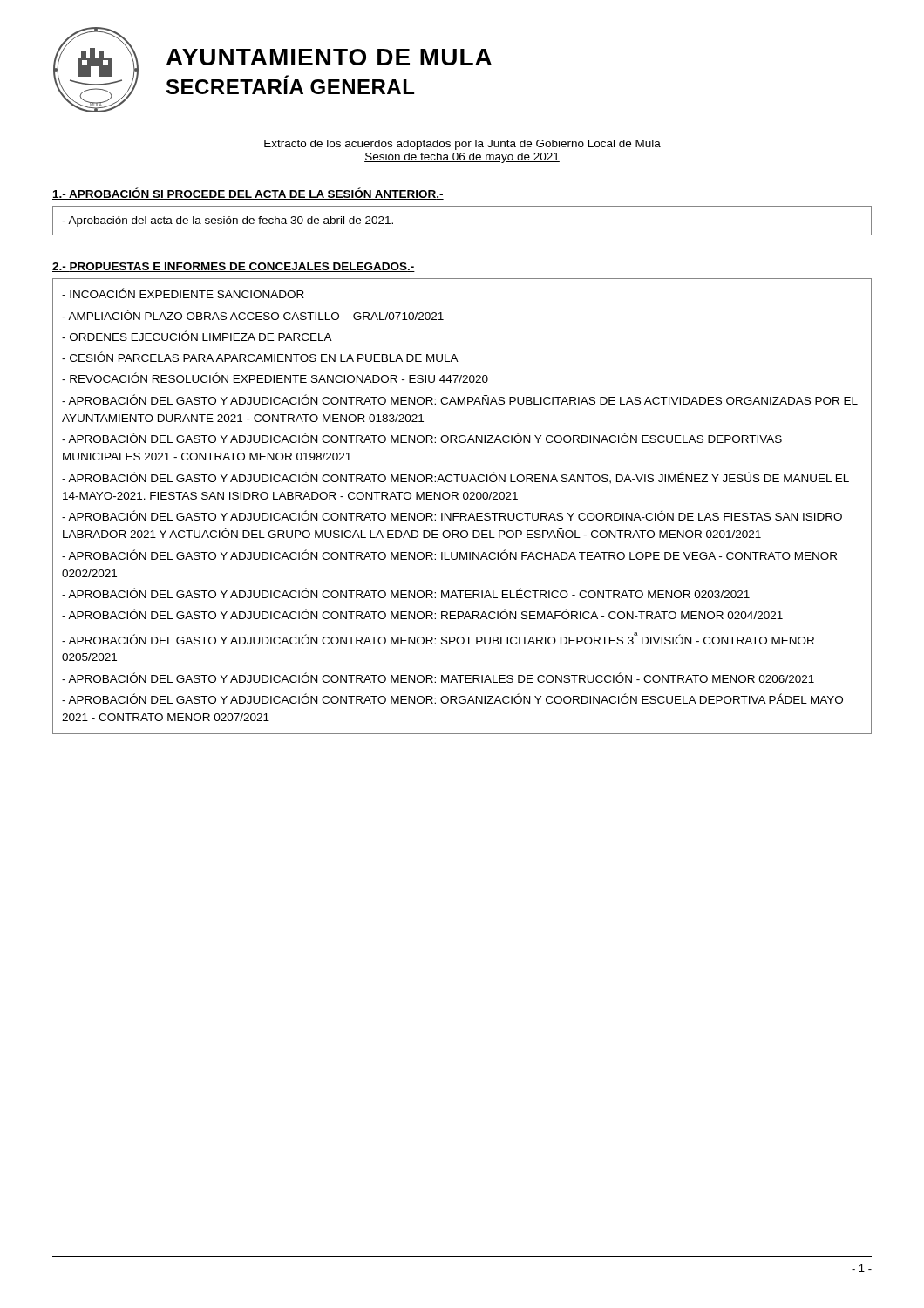Find the passage starting "AMPLIACIÓN PLAZO OBRAS ACCESO CASTILLO"
Image resolution: width=924 pixels, height=1308 pixels.
(253, 315)
